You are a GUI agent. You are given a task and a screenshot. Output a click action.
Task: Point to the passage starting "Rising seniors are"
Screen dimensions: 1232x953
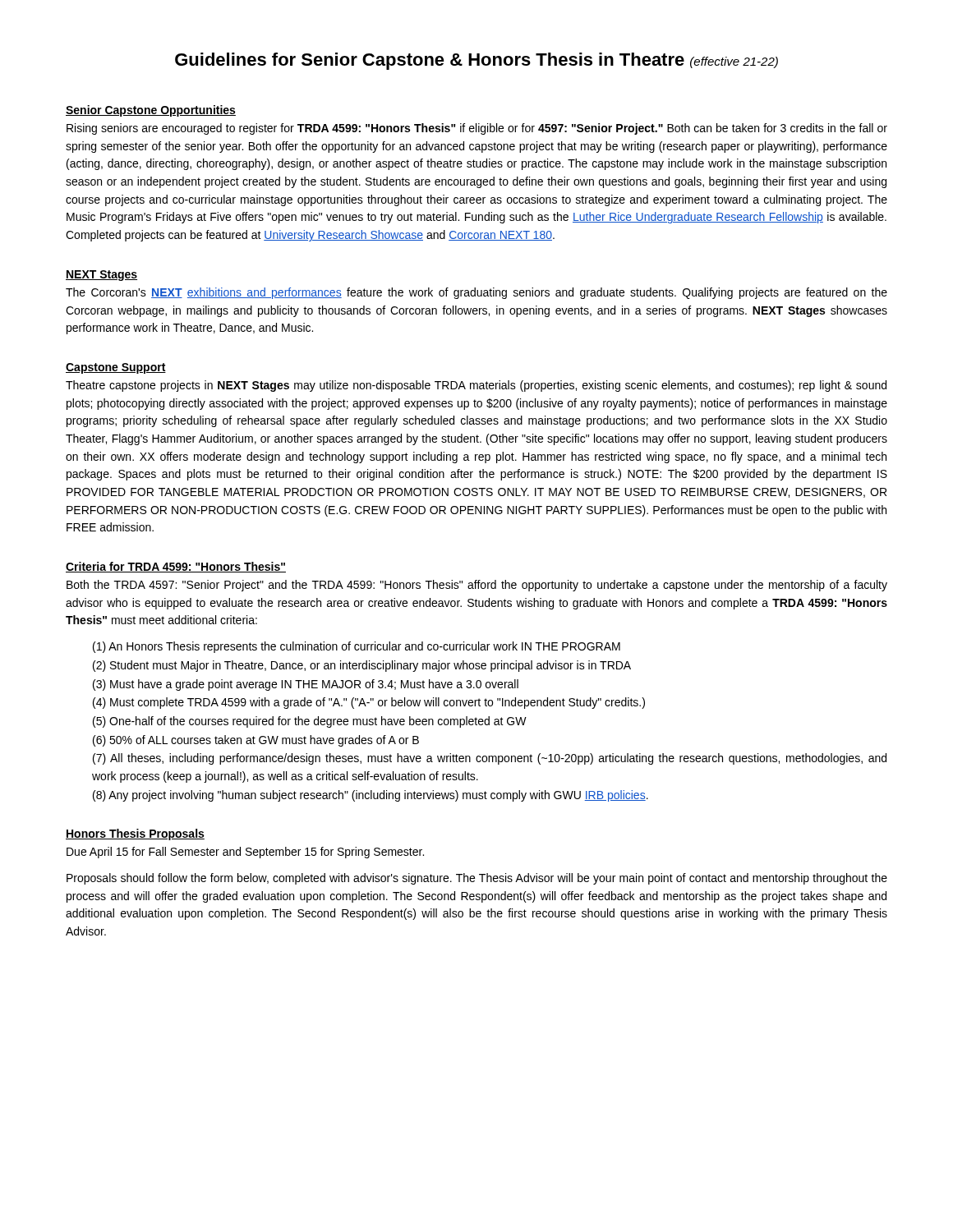(x=476, y=182)
